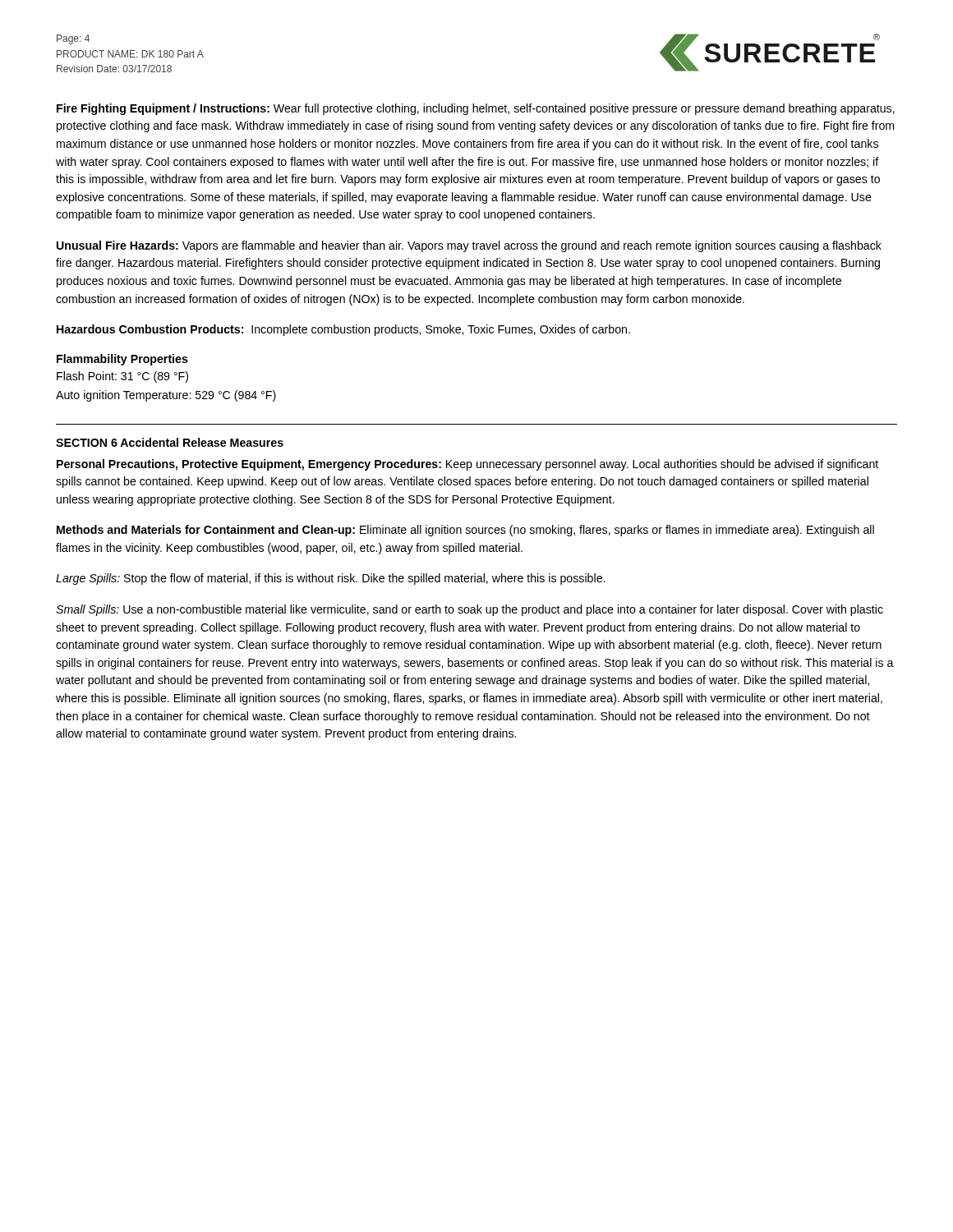953x1232 pixels.
Task: Click the passage that begins "Fire Fighting Equipment / Instructions: Wear"
Action: pyautogui.click(x=476, y=161)
